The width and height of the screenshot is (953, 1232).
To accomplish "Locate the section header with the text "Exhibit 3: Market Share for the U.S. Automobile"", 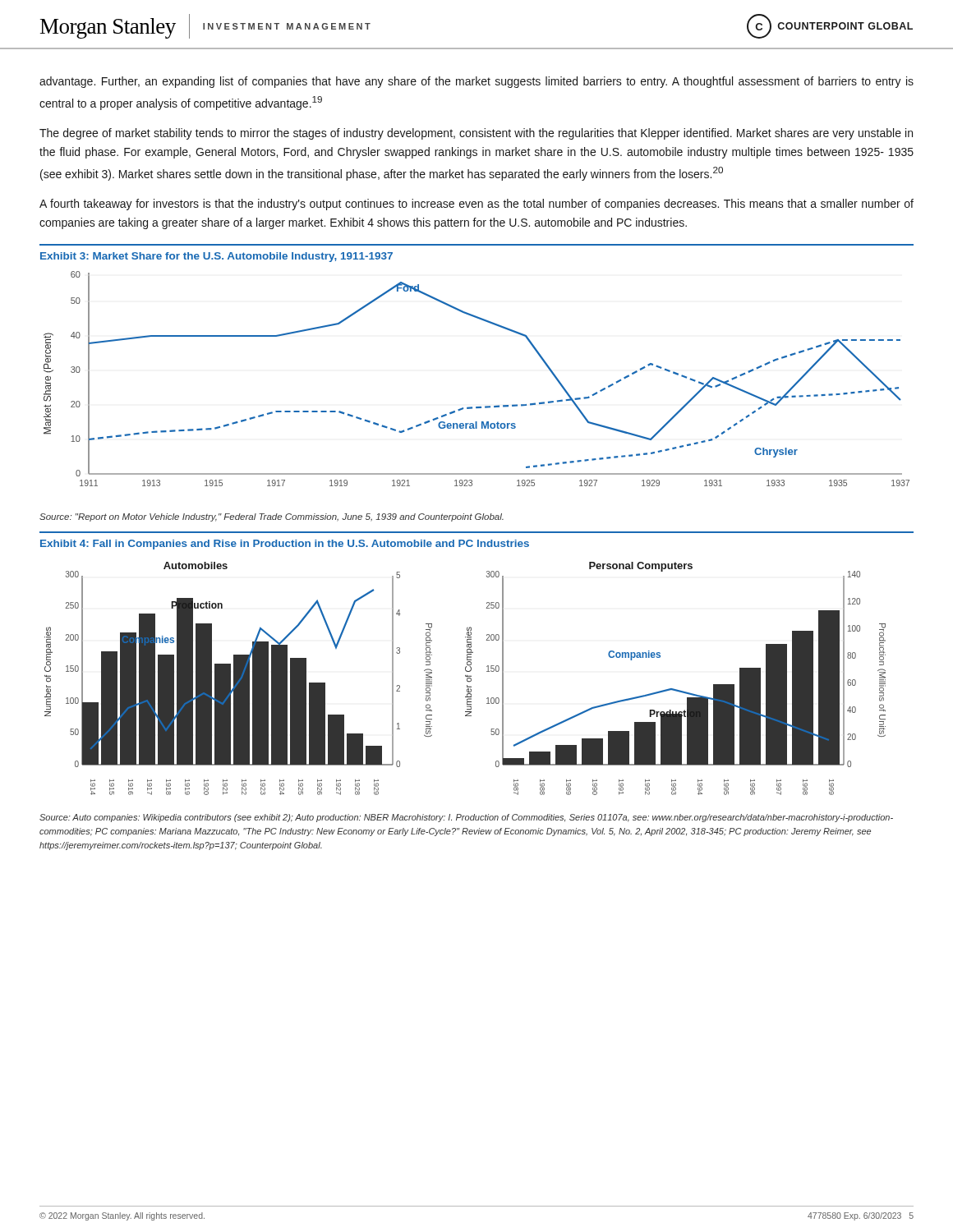I will (216, 256).
